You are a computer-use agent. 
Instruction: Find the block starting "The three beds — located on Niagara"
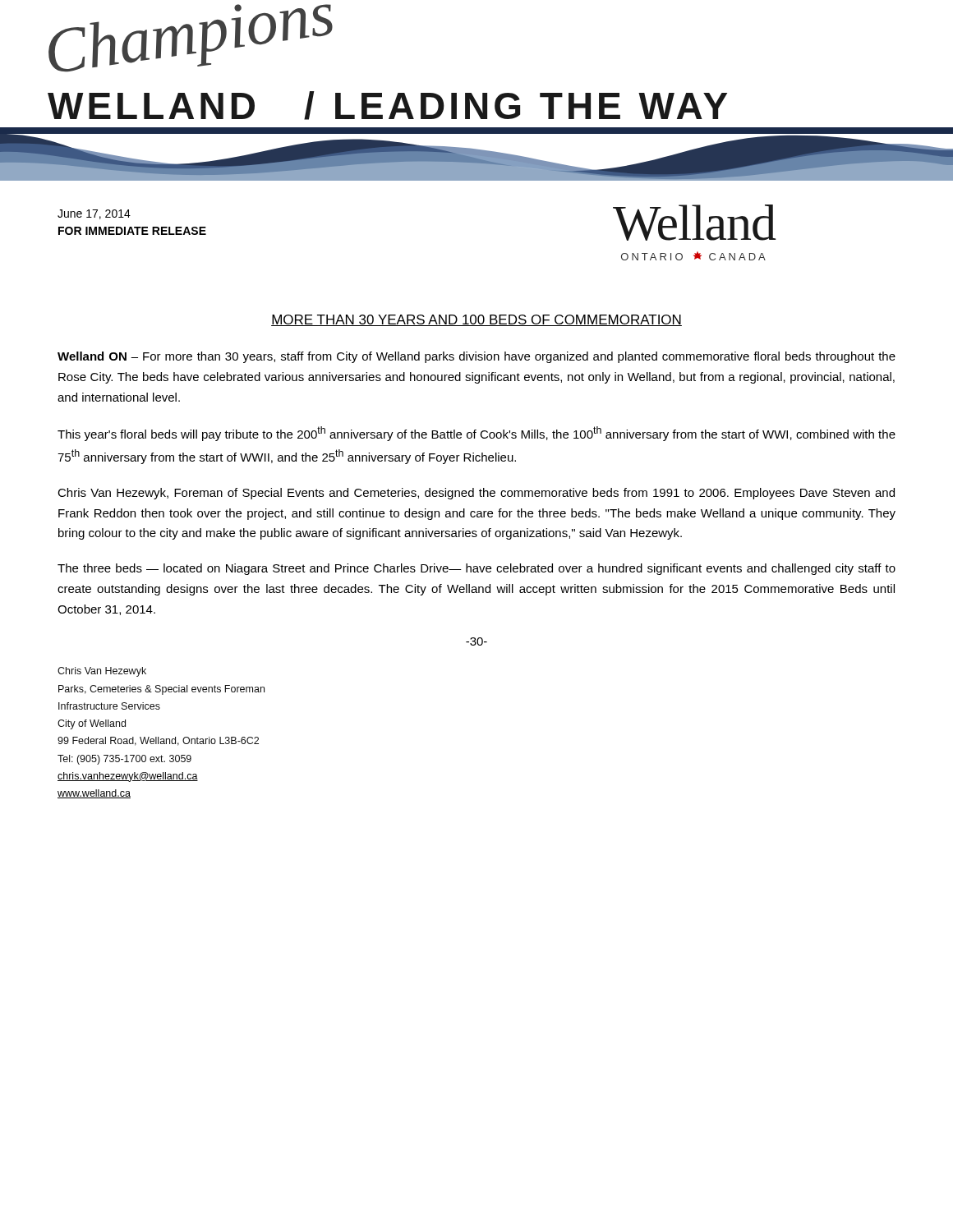(x=476, y=588)
